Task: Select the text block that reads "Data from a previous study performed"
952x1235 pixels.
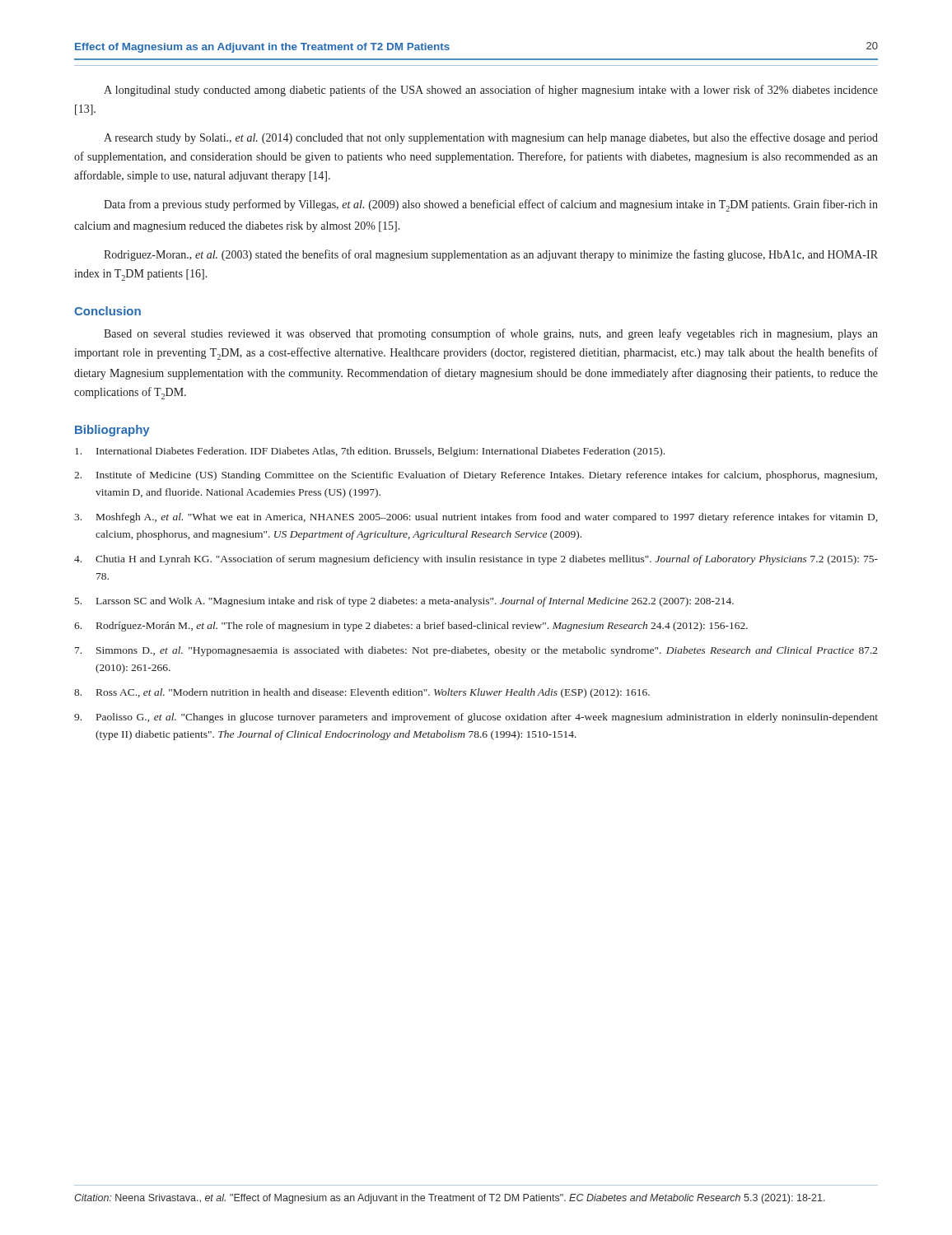Action: (476, 215)
